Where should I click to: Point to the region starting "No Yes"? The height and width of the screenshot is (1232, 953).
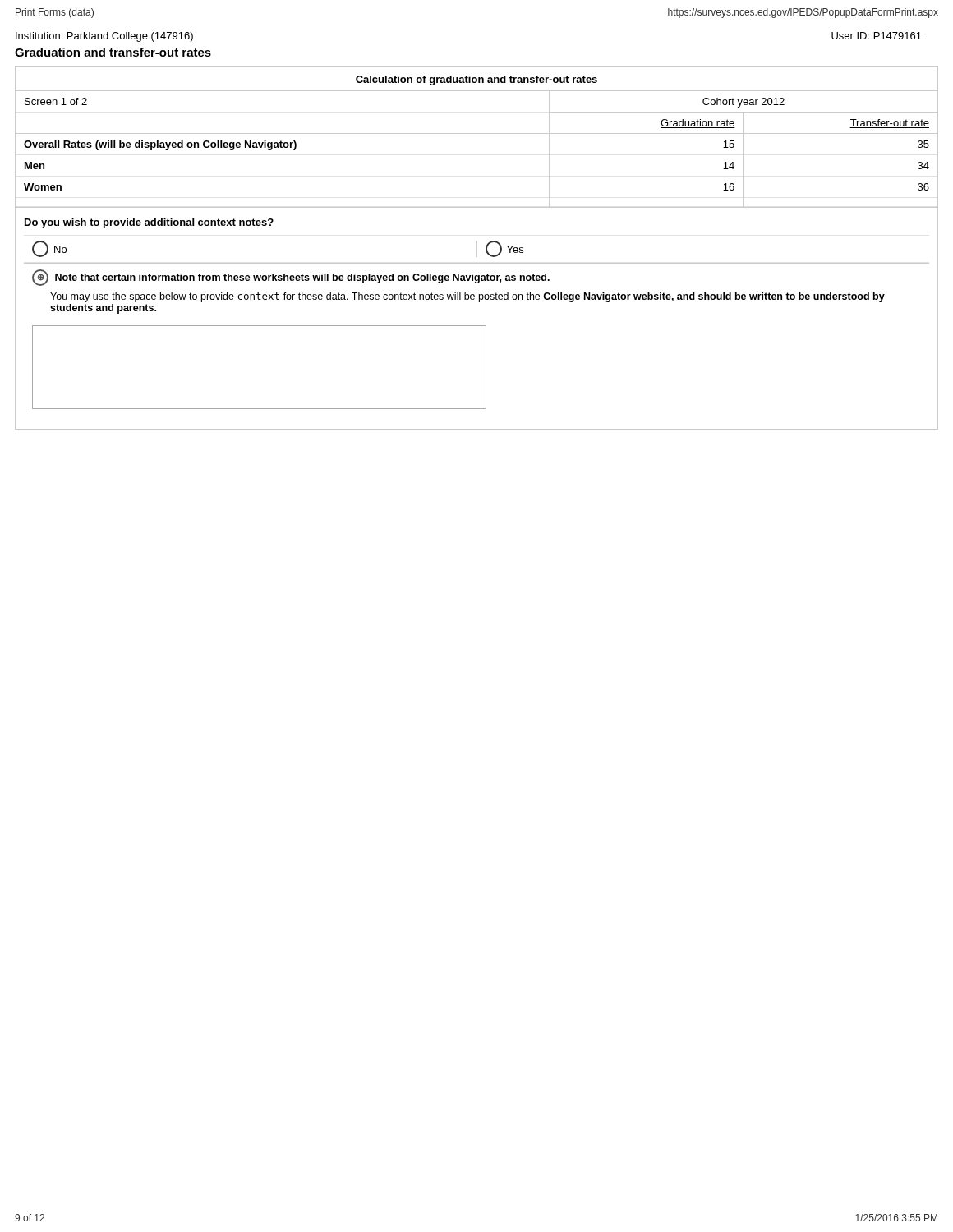pos(476,249)
